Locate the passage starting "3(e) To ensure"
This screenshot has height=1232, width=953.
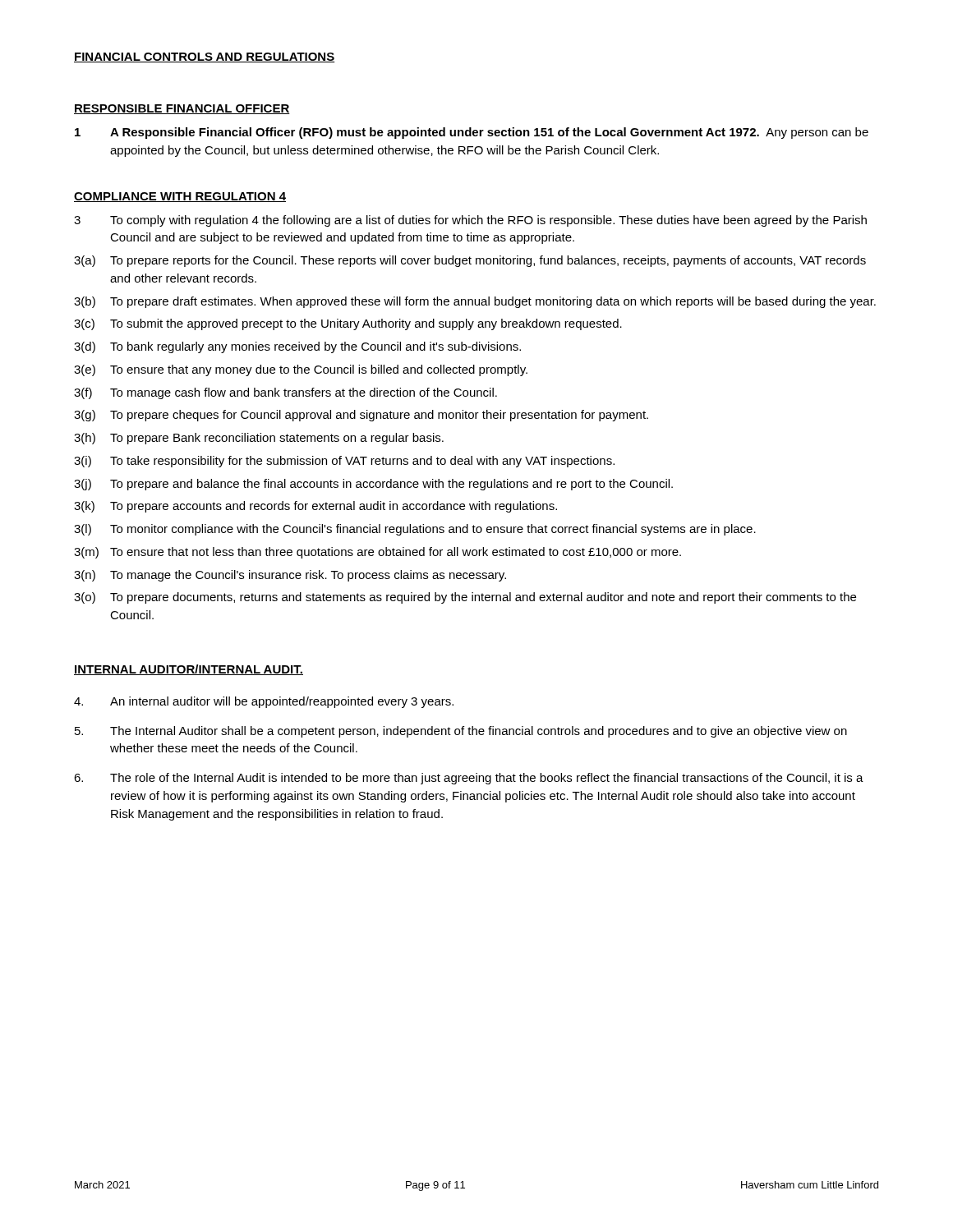476,369
